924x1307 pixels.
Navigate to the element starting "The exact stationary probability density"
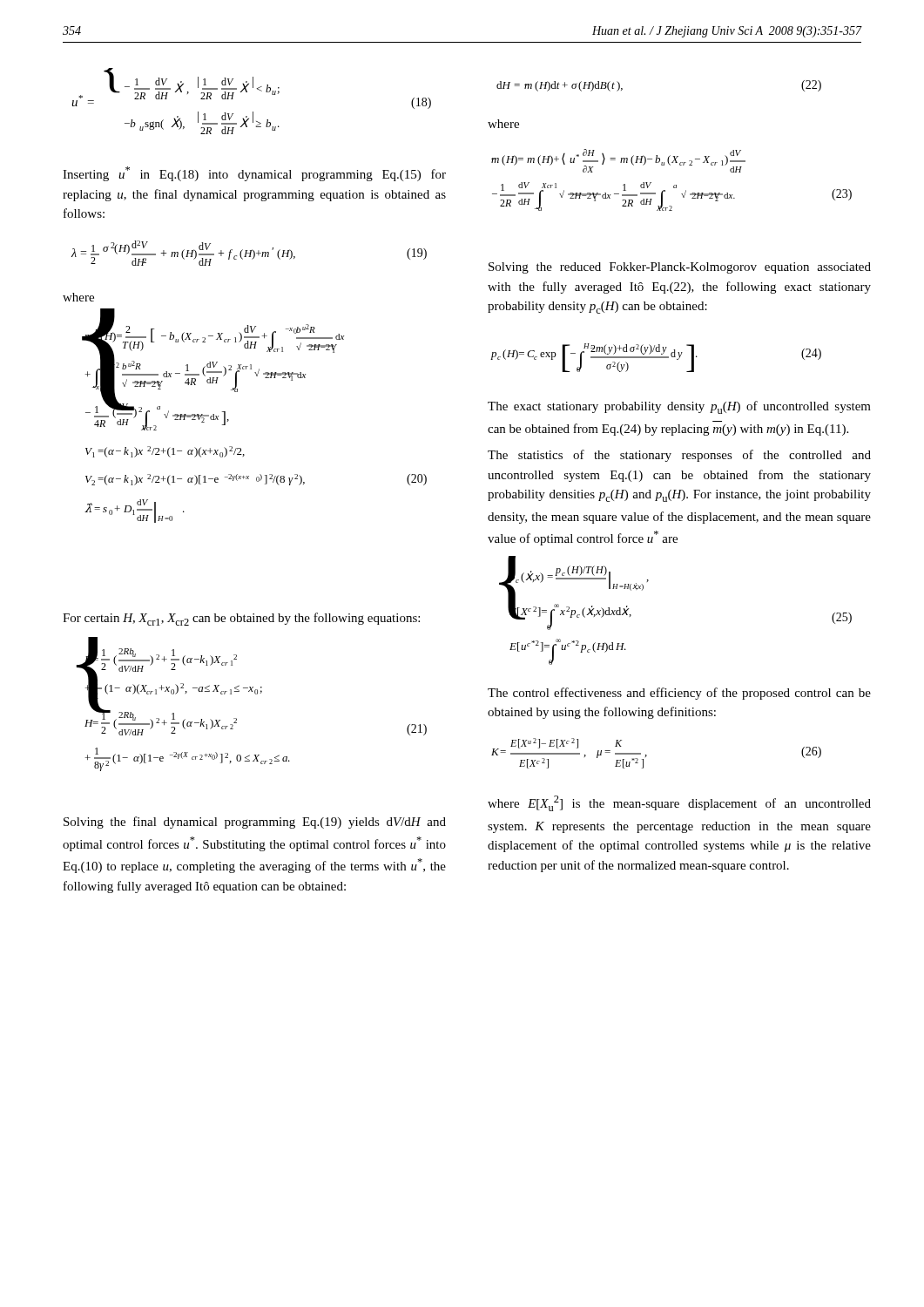679,417
